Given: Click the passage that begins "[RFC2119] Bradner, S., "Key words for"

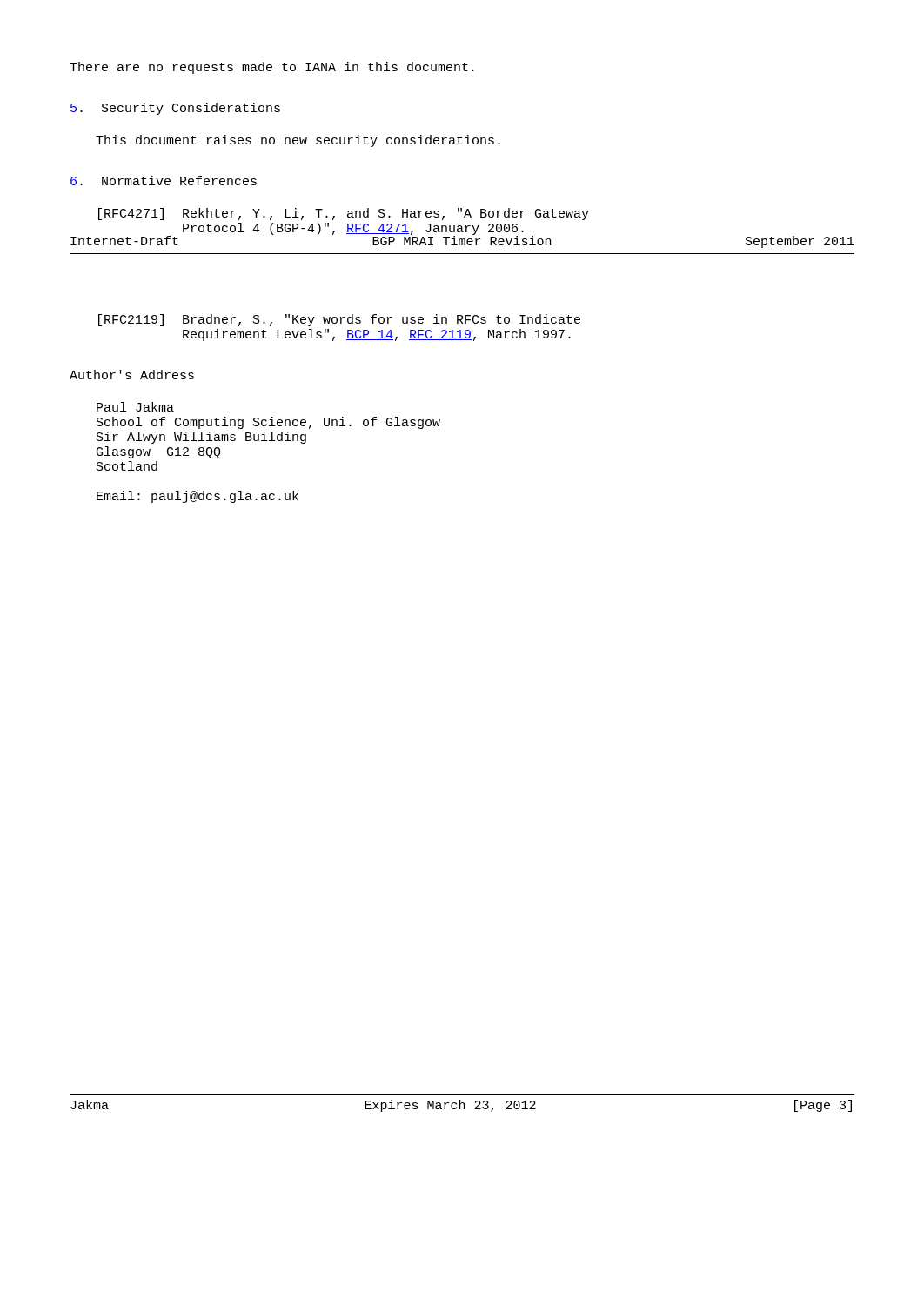Looking at the screenshot, I should pos(339,328).
